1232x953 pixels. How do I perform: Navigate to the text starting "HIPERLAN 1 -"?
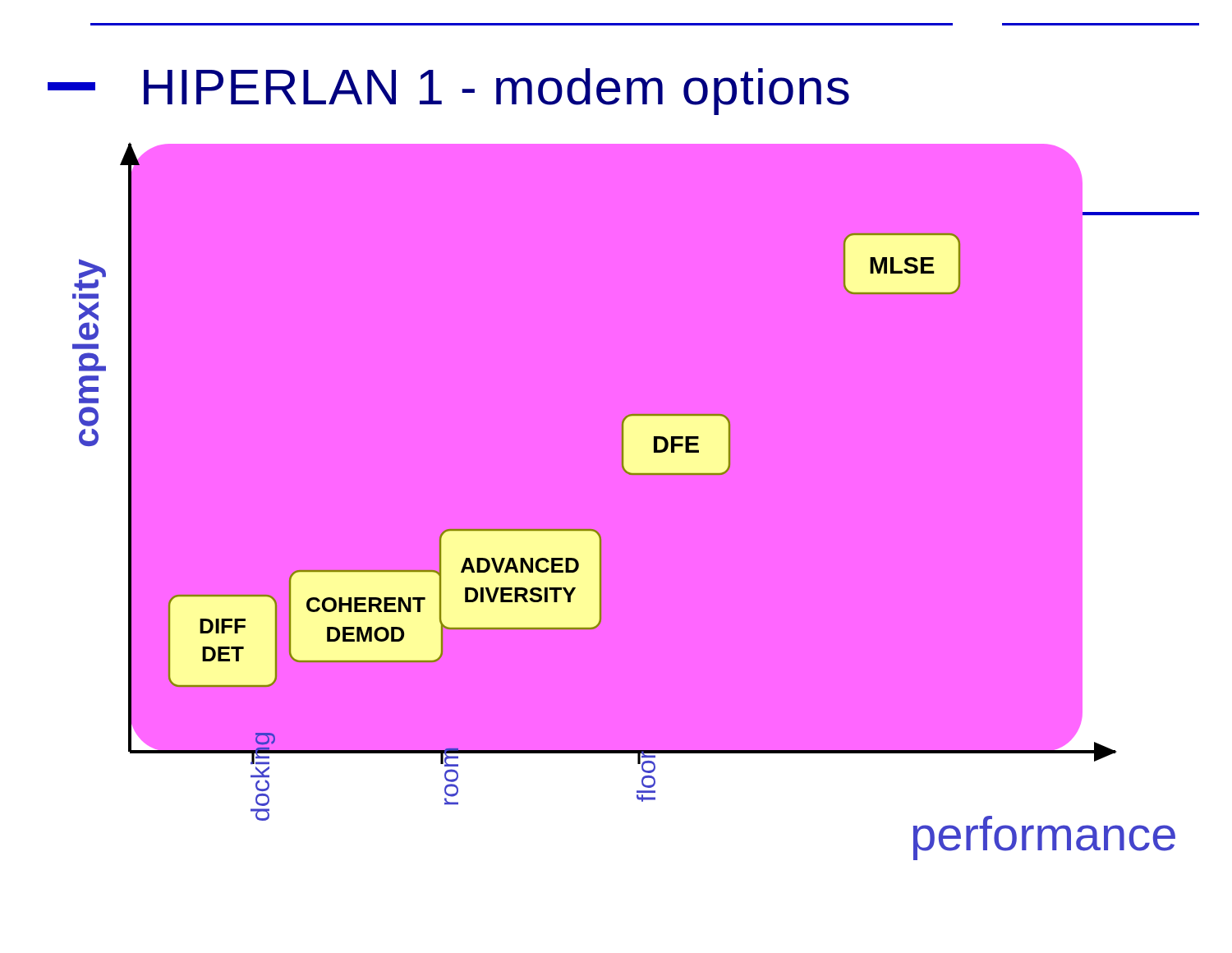496,87
